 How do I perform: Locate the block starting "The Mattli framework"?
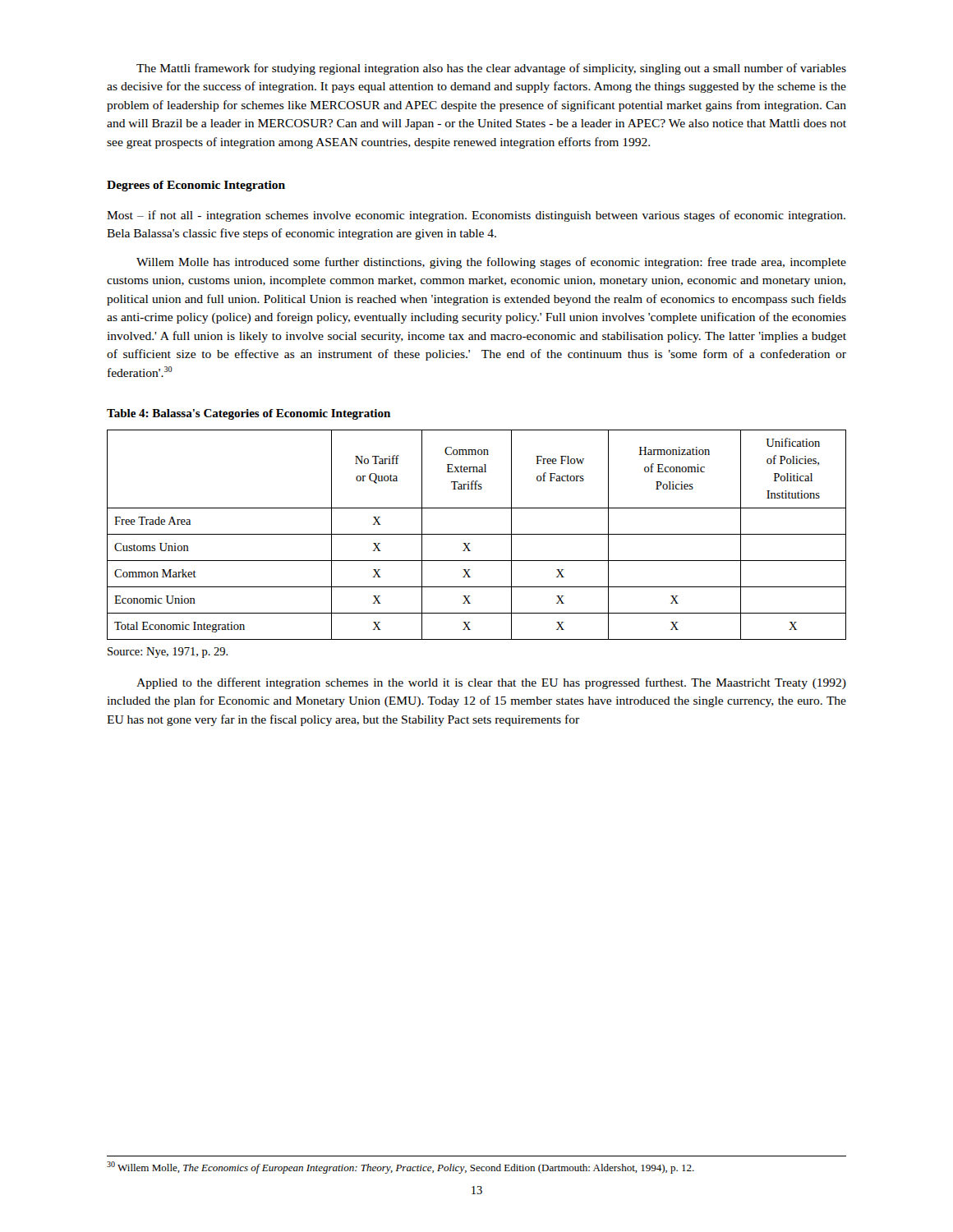(x=476, y=105)
